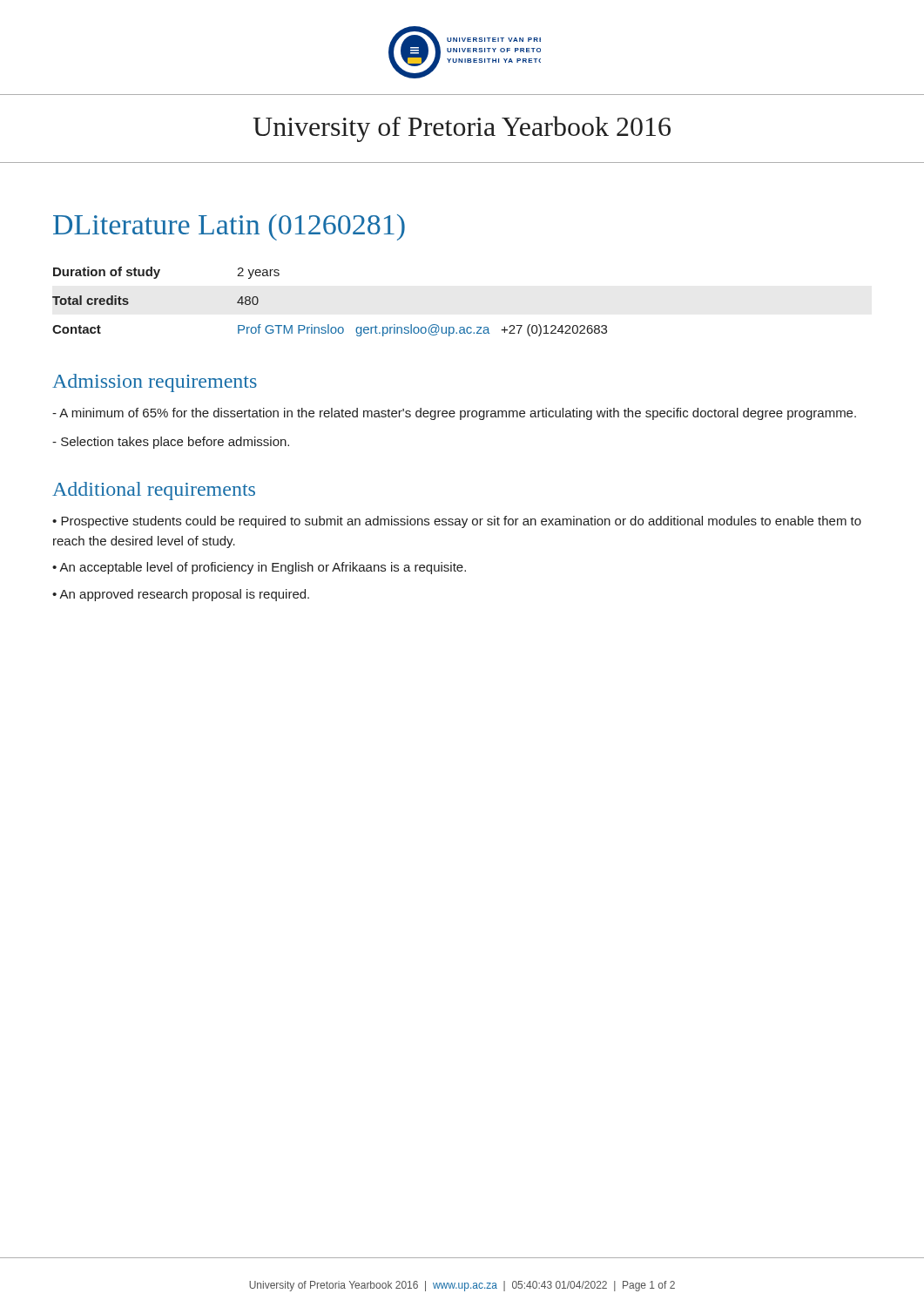The image size is (924, 1307).
Task: Point to the block starting "DLiterature Latin (01260281)"
Action: click(x=229, y=227)
